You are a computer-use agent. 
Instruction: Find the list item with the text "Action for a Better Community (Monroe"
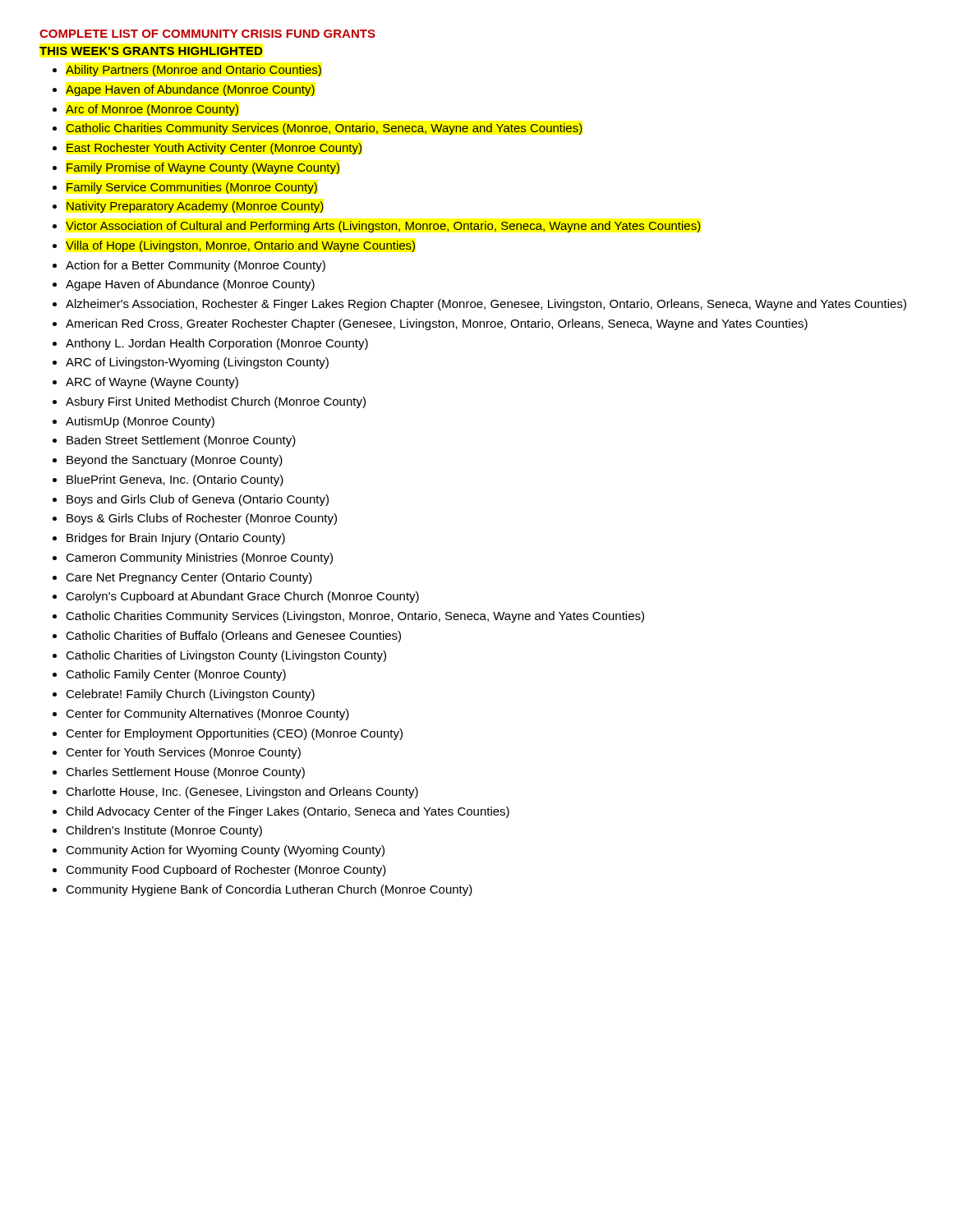196,266
